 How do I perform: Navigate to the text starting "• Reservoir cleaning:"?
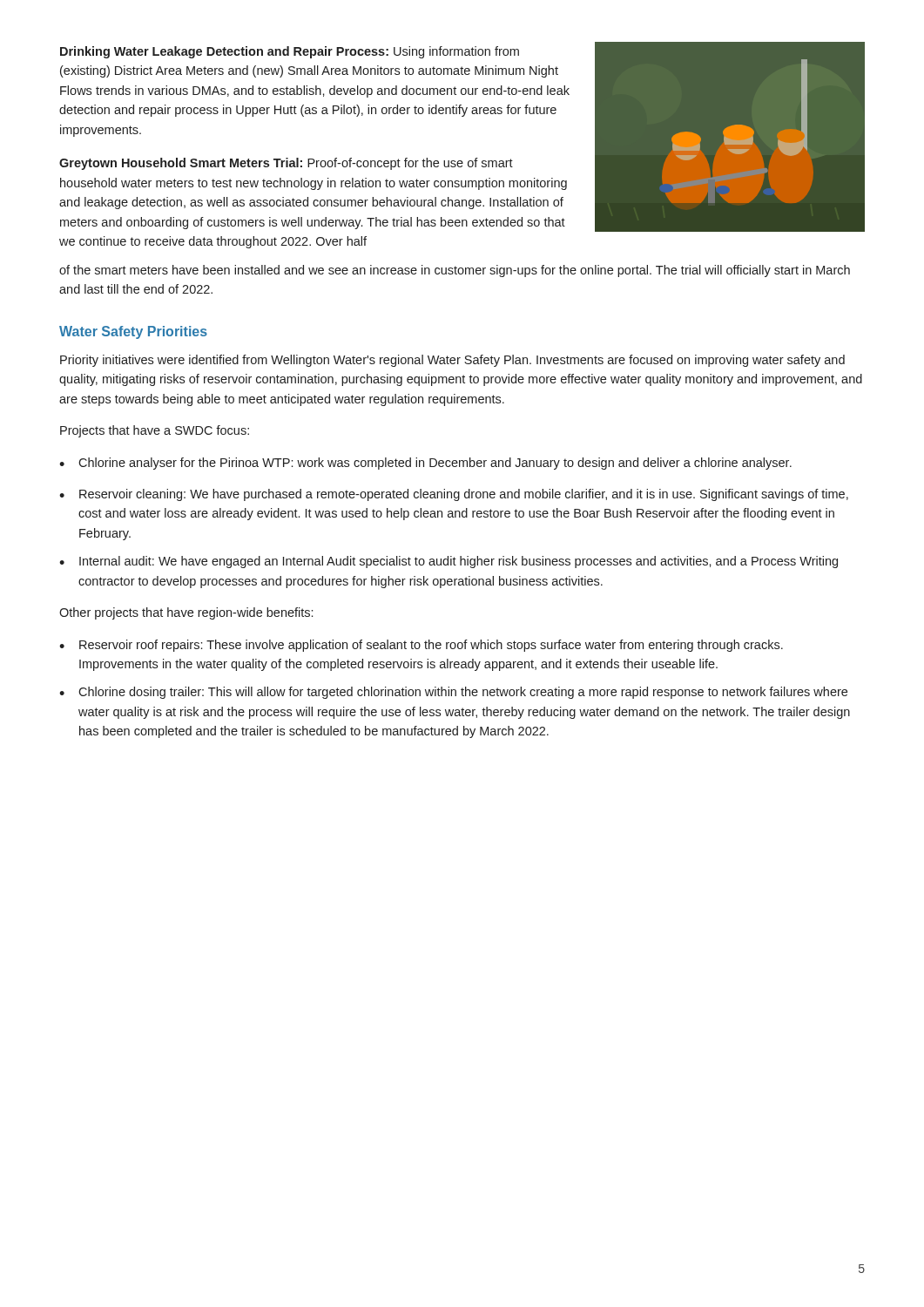462,514
